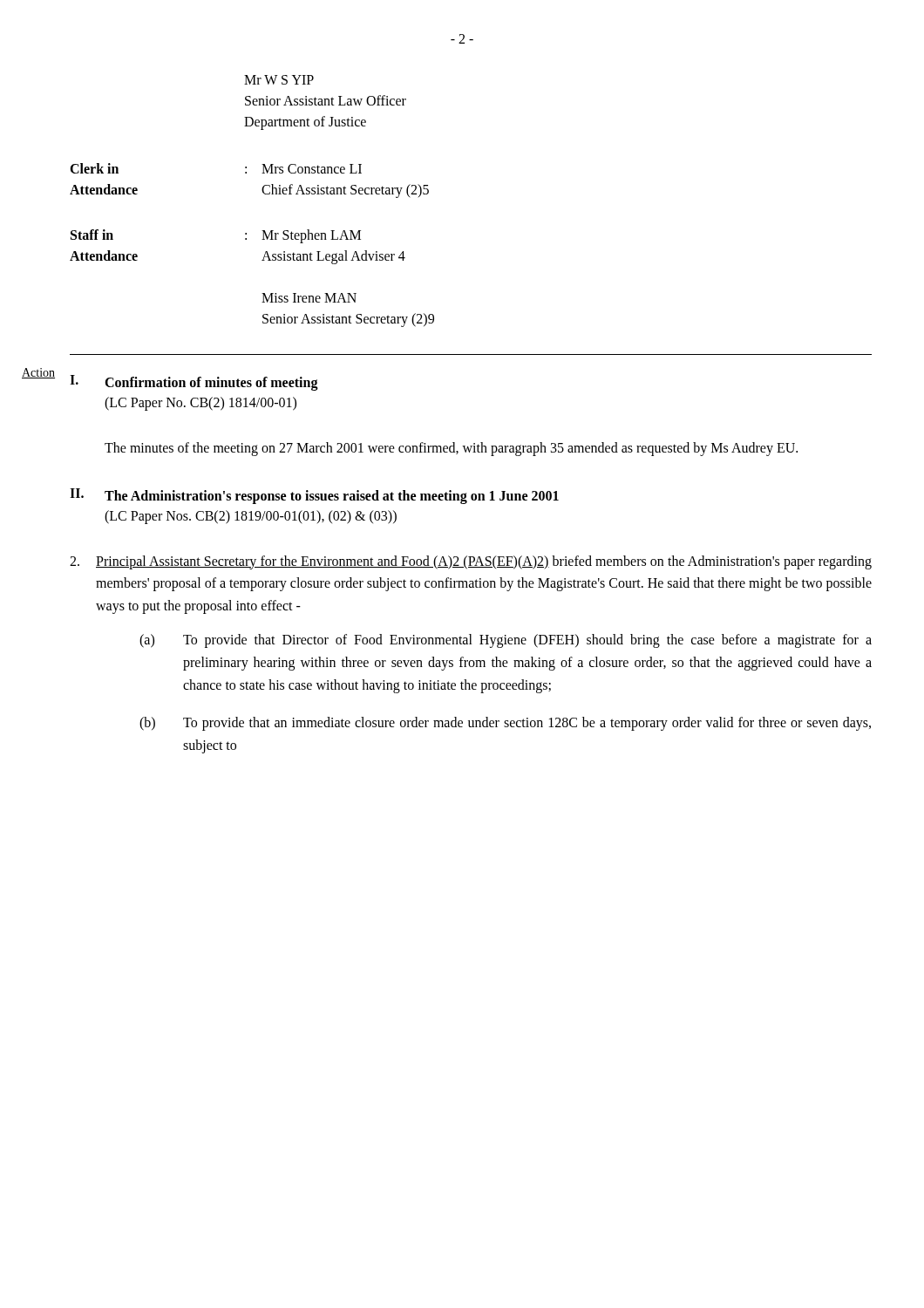Click on the text block with the text "Staff inAttendance : Mr Stephen LAM Assistant Legal"
This screenshot has height=1308, width=924.
pos(88,236)
